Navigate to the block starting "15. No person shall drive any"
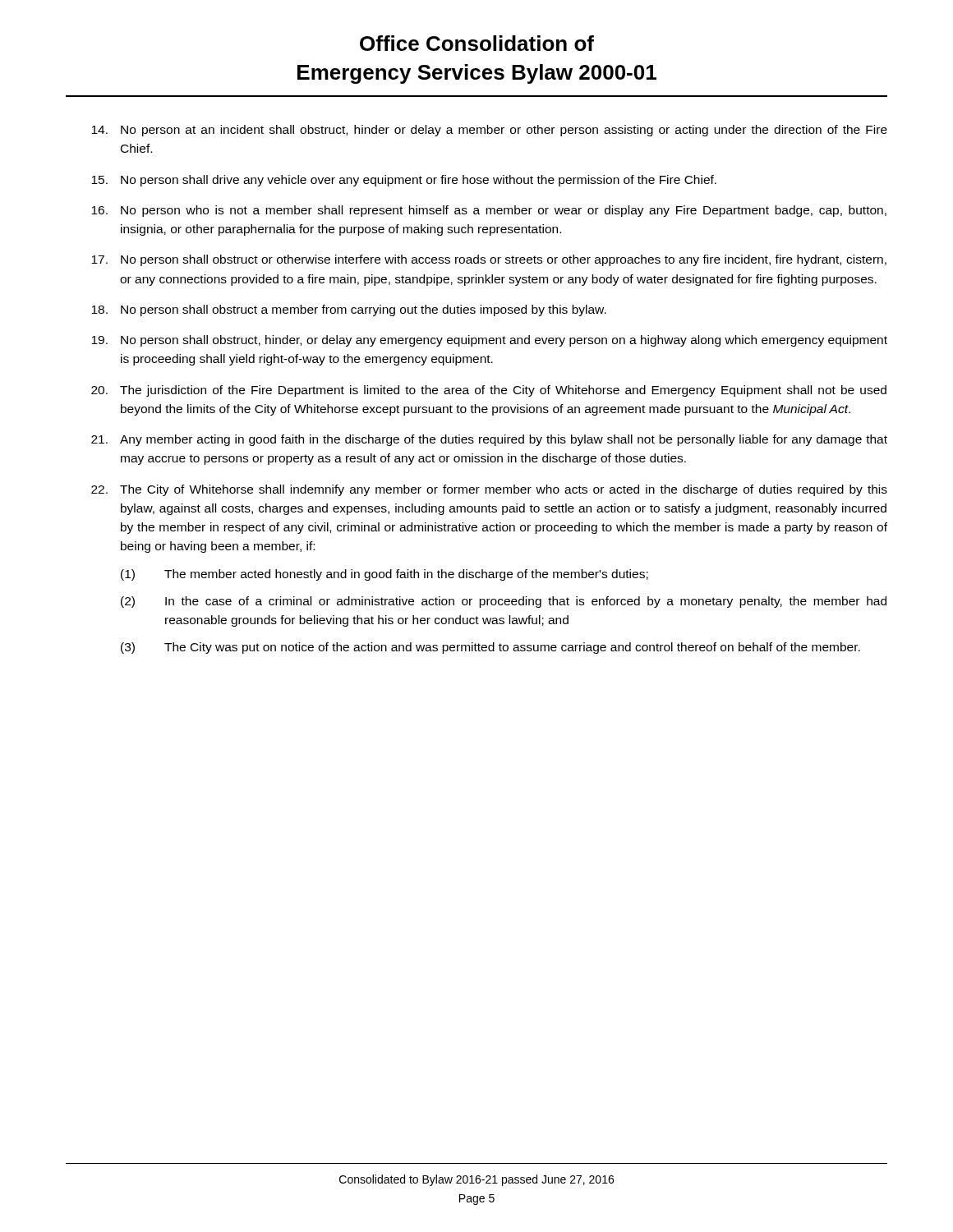 (476, 179)
